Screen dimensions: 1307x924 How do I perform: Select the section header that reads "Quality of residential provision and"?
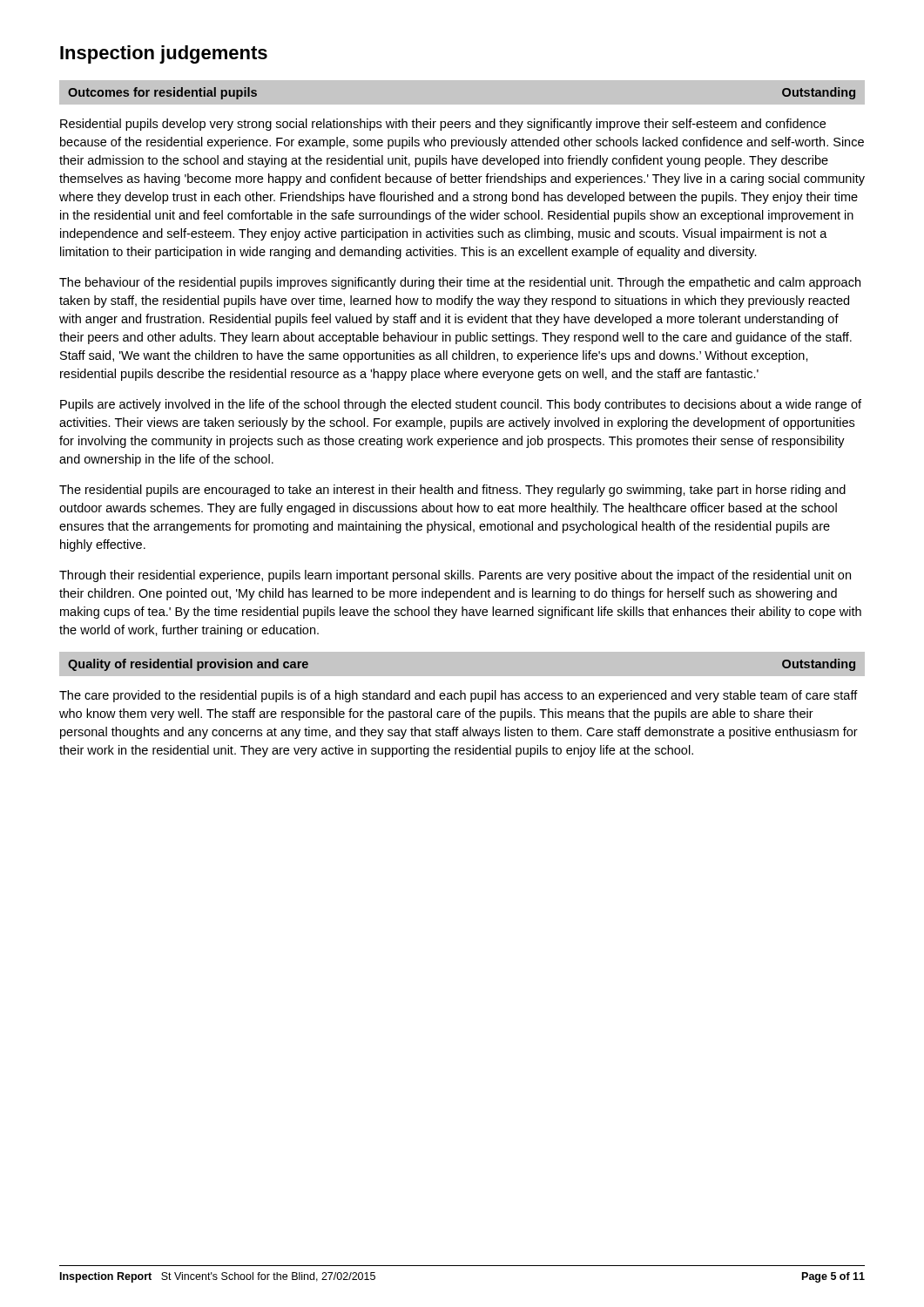tap(186, 664)
